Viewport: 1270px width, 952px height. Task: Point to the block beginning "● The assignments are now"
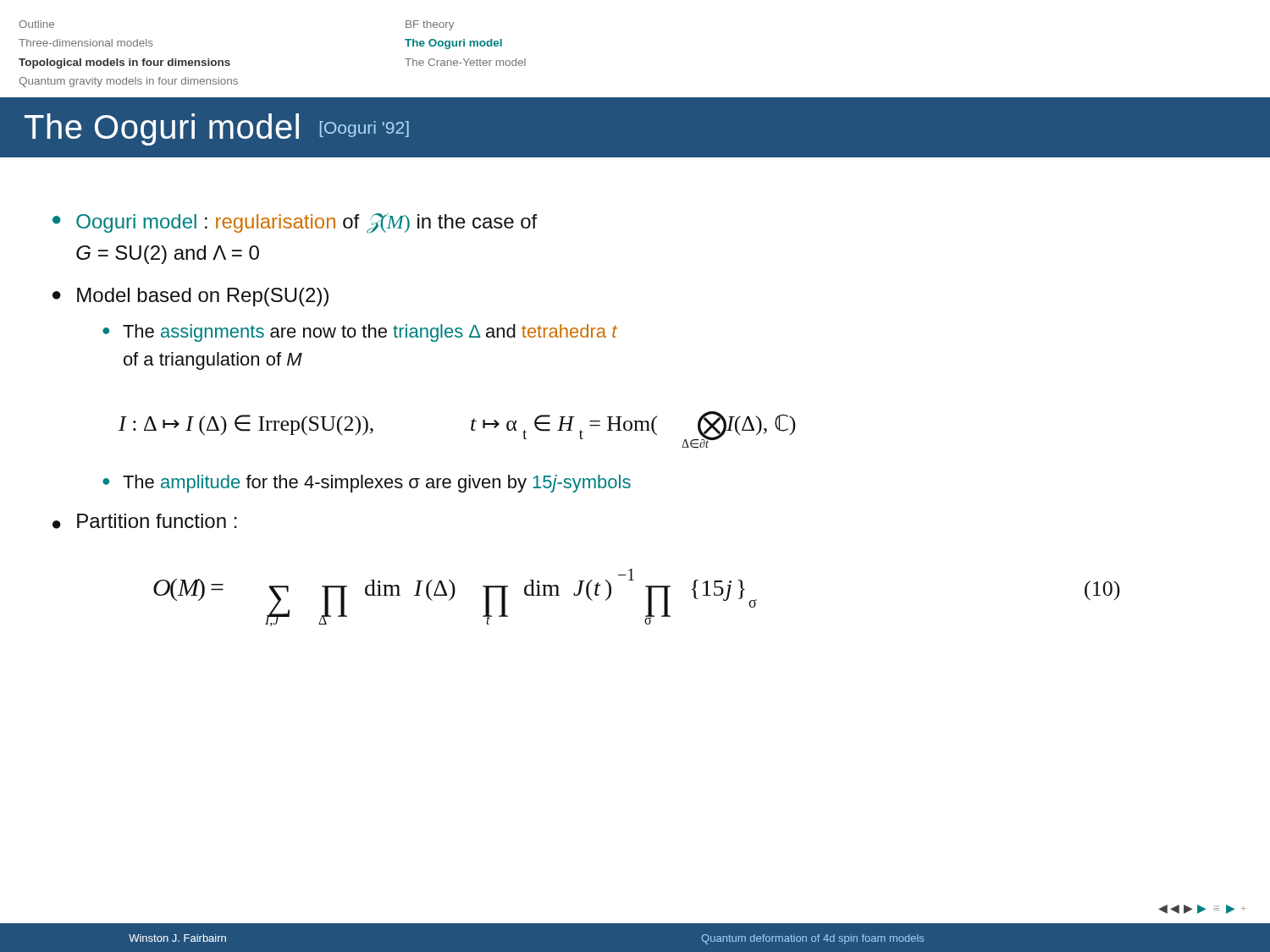(x=359, y=345)
